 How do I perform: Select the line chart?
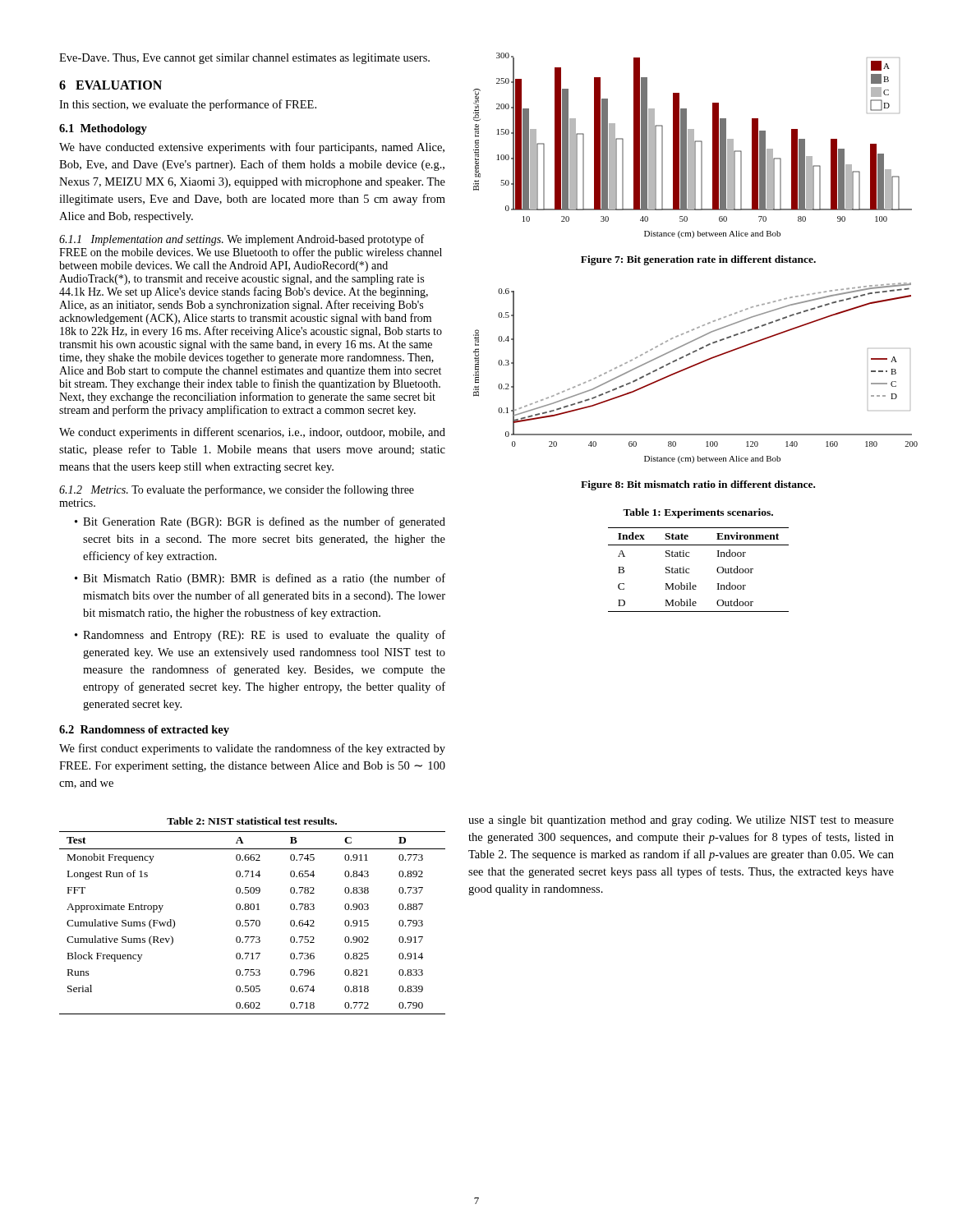[698, 377]
